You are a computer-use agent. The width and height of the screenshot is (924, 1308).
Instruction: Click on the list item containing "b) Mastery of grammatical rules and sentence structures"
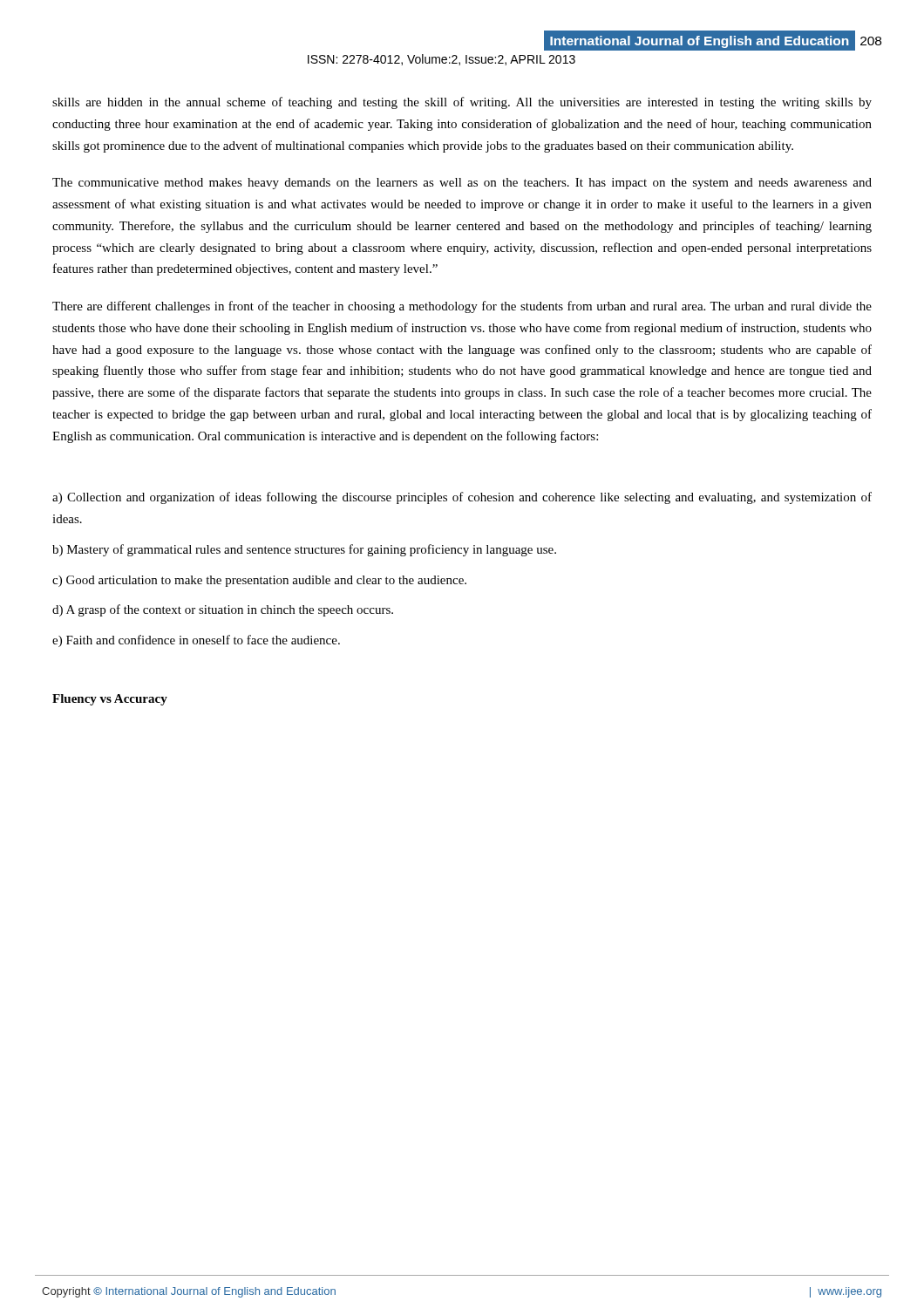click(305, 549)
